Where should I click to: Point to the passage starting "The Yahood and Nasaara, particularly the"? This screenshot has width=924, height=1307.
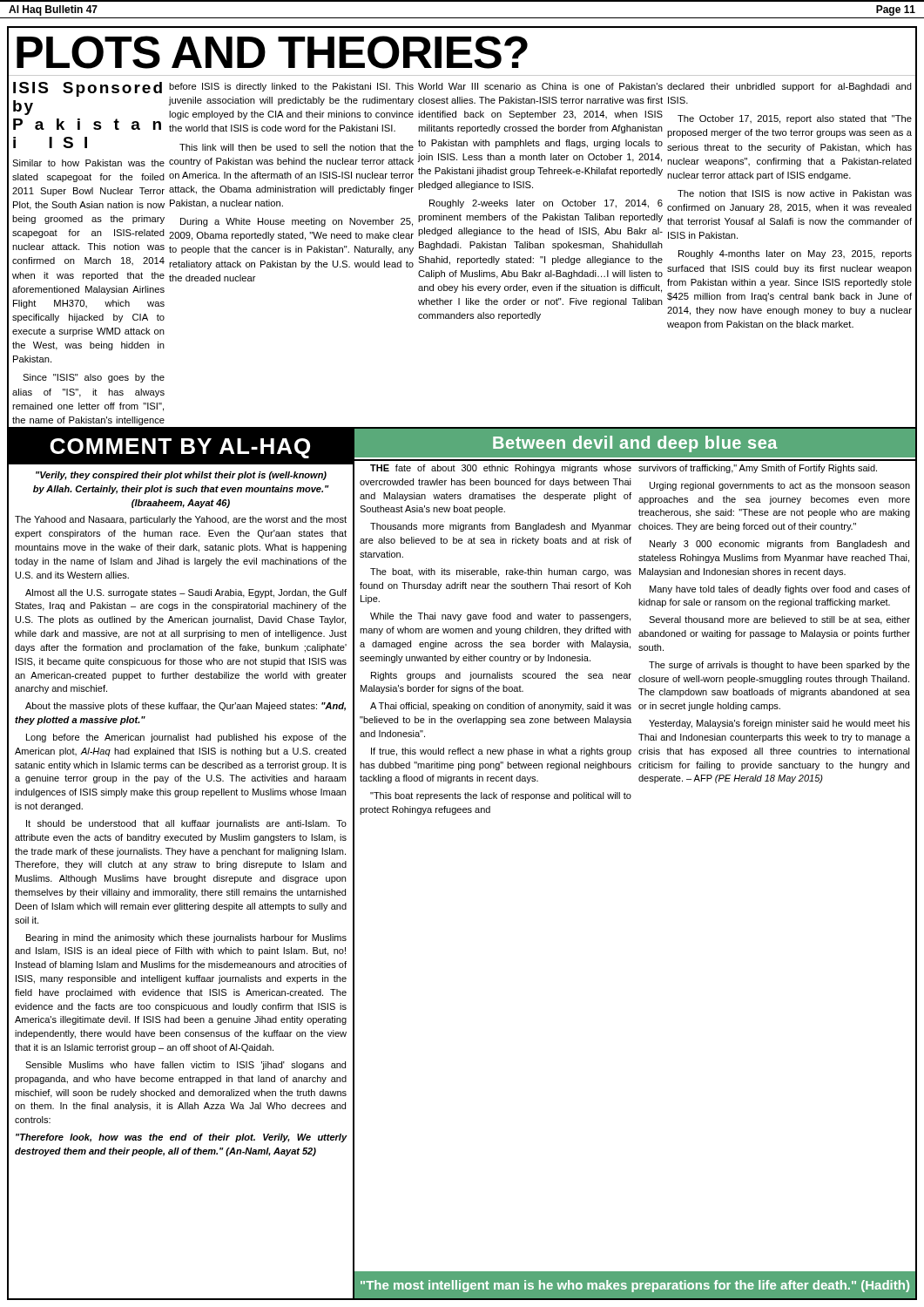tap(181, 836)
